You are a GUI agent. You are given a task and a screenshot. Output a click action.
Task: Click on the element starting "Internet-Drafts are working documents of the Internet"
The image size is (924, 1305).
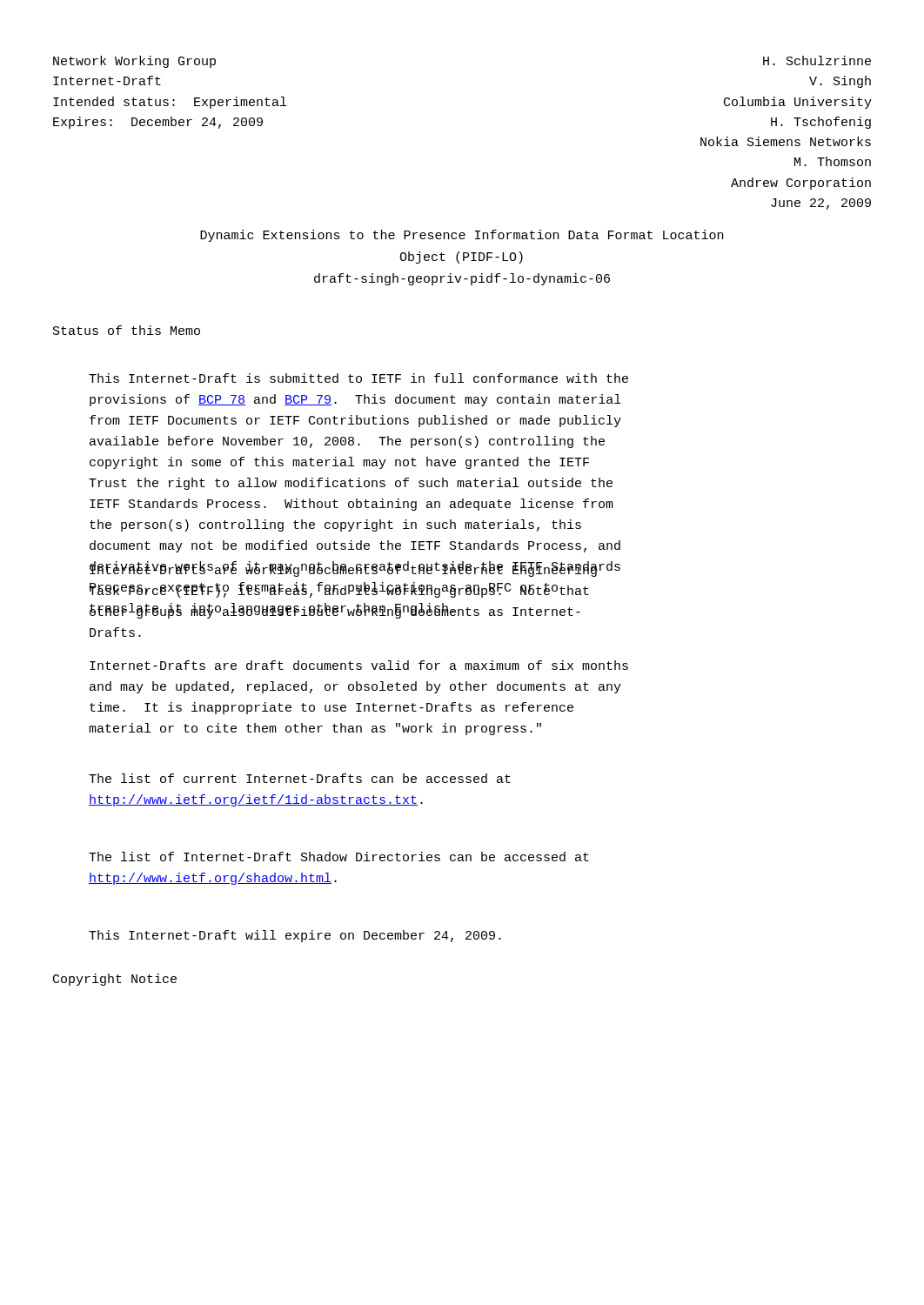click(x=480, y=603)
